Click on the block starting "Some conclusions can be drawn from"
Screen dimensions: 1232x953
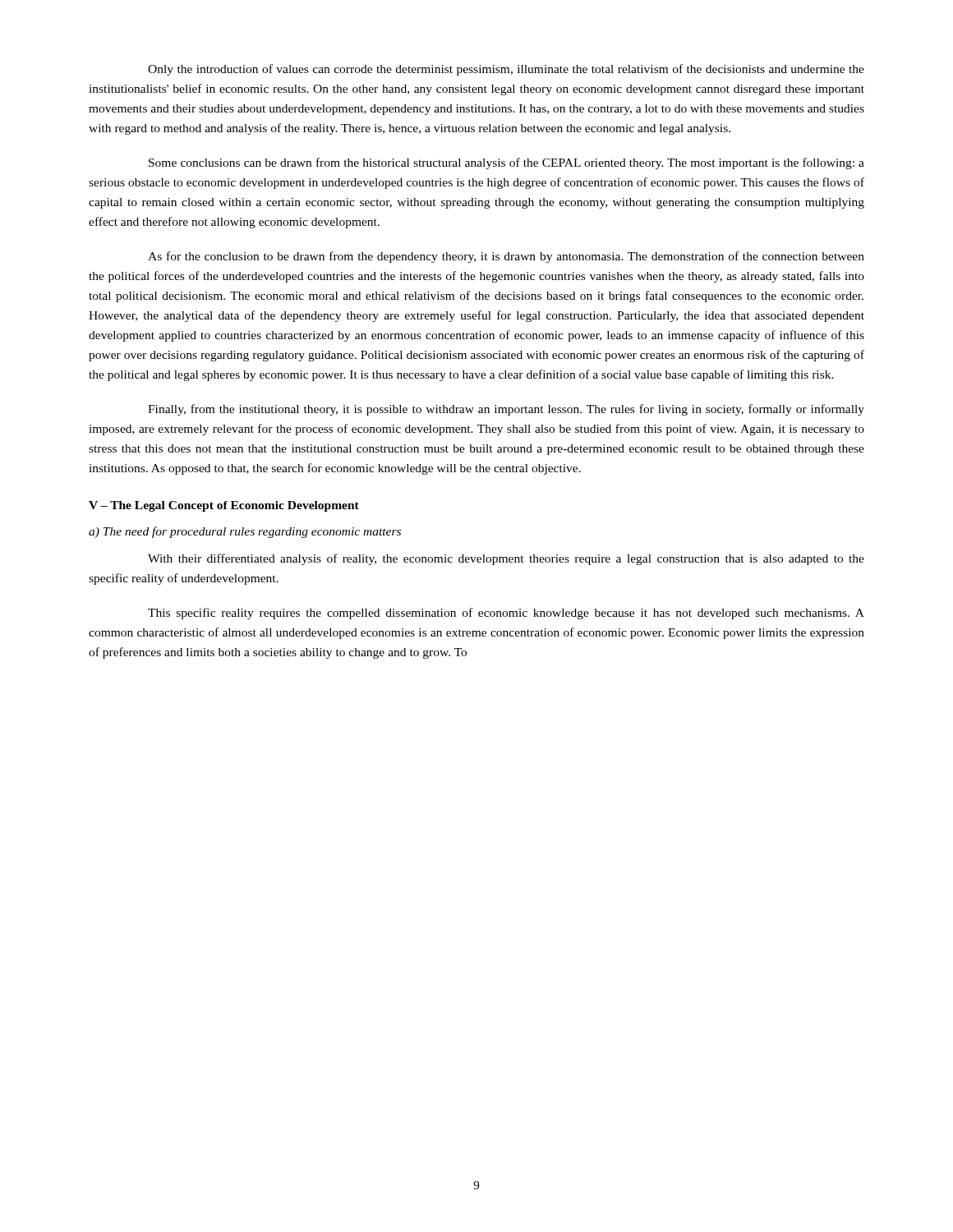[476, 192]
